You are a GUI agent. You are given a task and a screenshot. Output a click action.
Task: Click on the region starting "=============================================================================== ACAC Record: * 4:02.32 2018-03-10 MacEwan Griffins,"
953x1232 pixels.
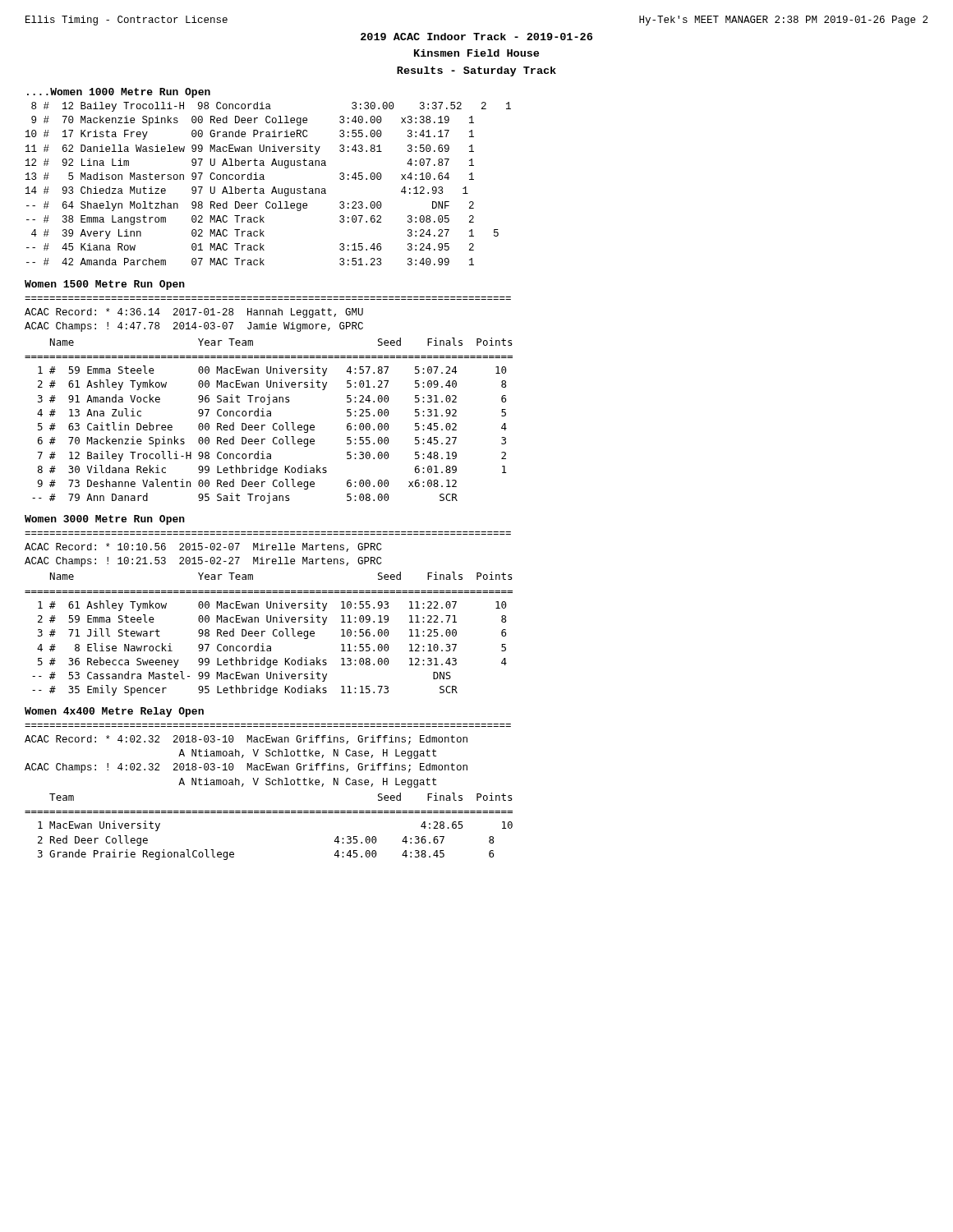[268, 754]
